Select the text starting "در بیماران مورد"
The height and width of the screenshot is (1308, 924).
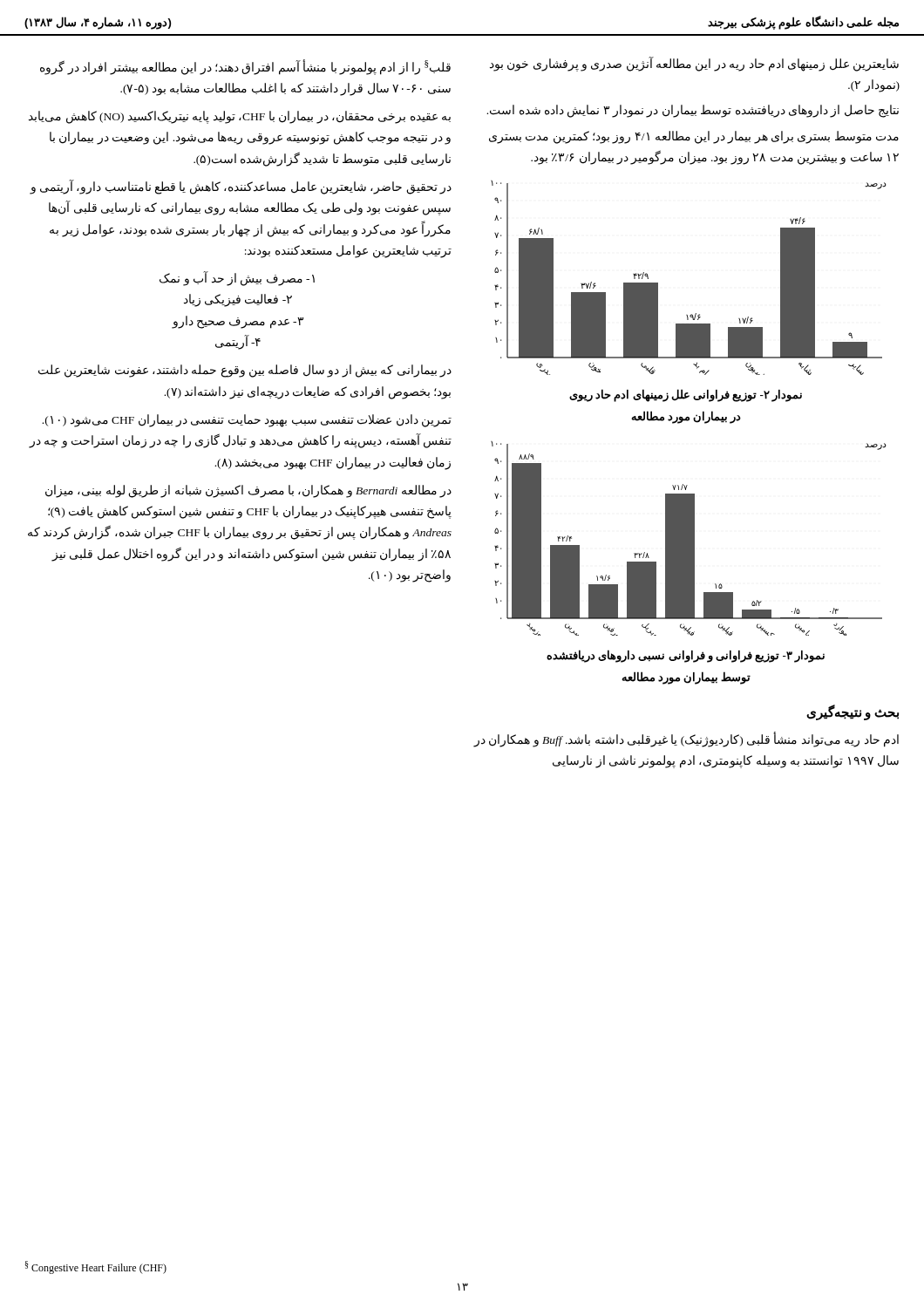(686, 416)
